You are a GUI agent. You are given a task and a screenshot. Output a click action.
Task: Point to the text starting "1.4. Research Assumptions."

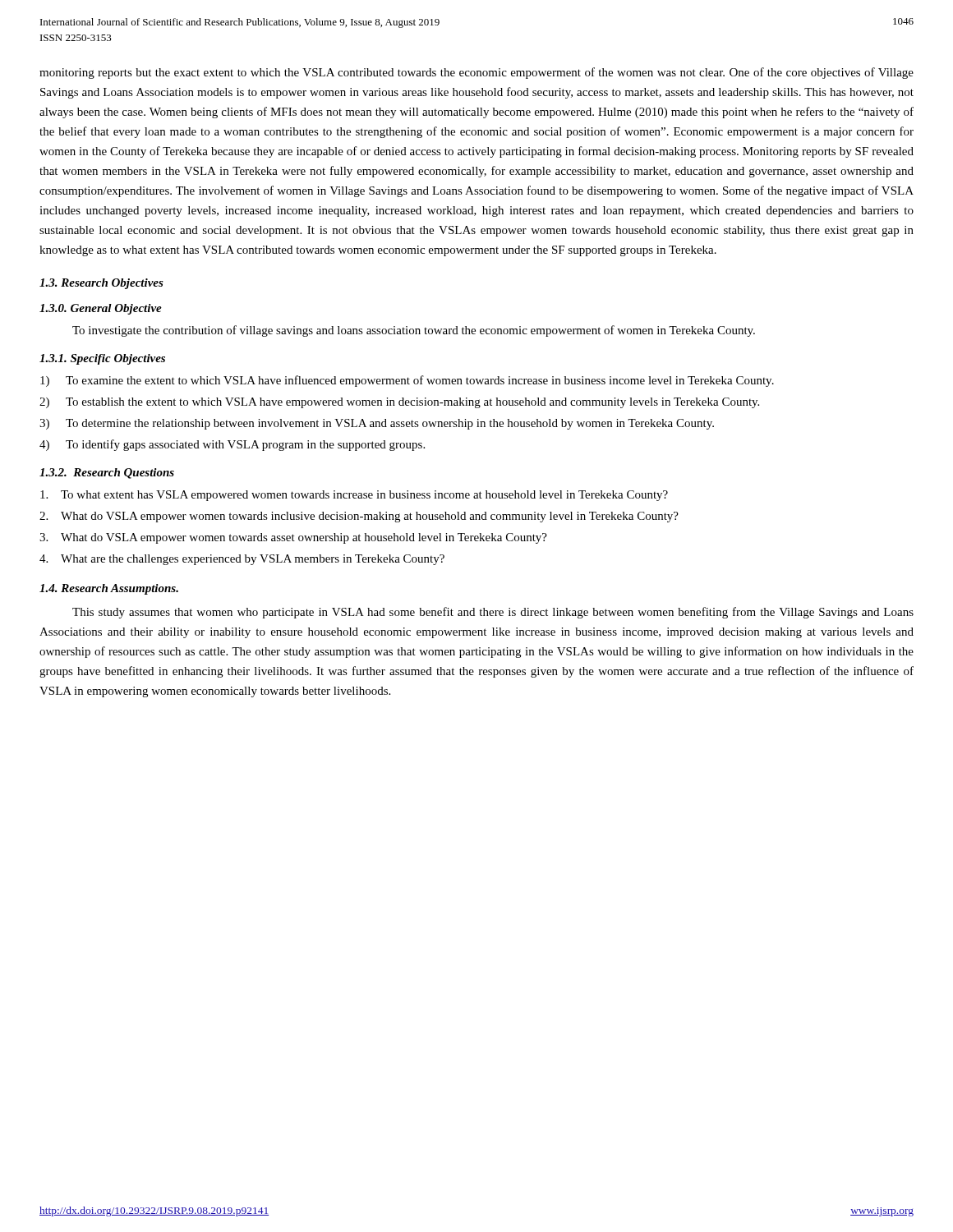(x=109, y=588)
